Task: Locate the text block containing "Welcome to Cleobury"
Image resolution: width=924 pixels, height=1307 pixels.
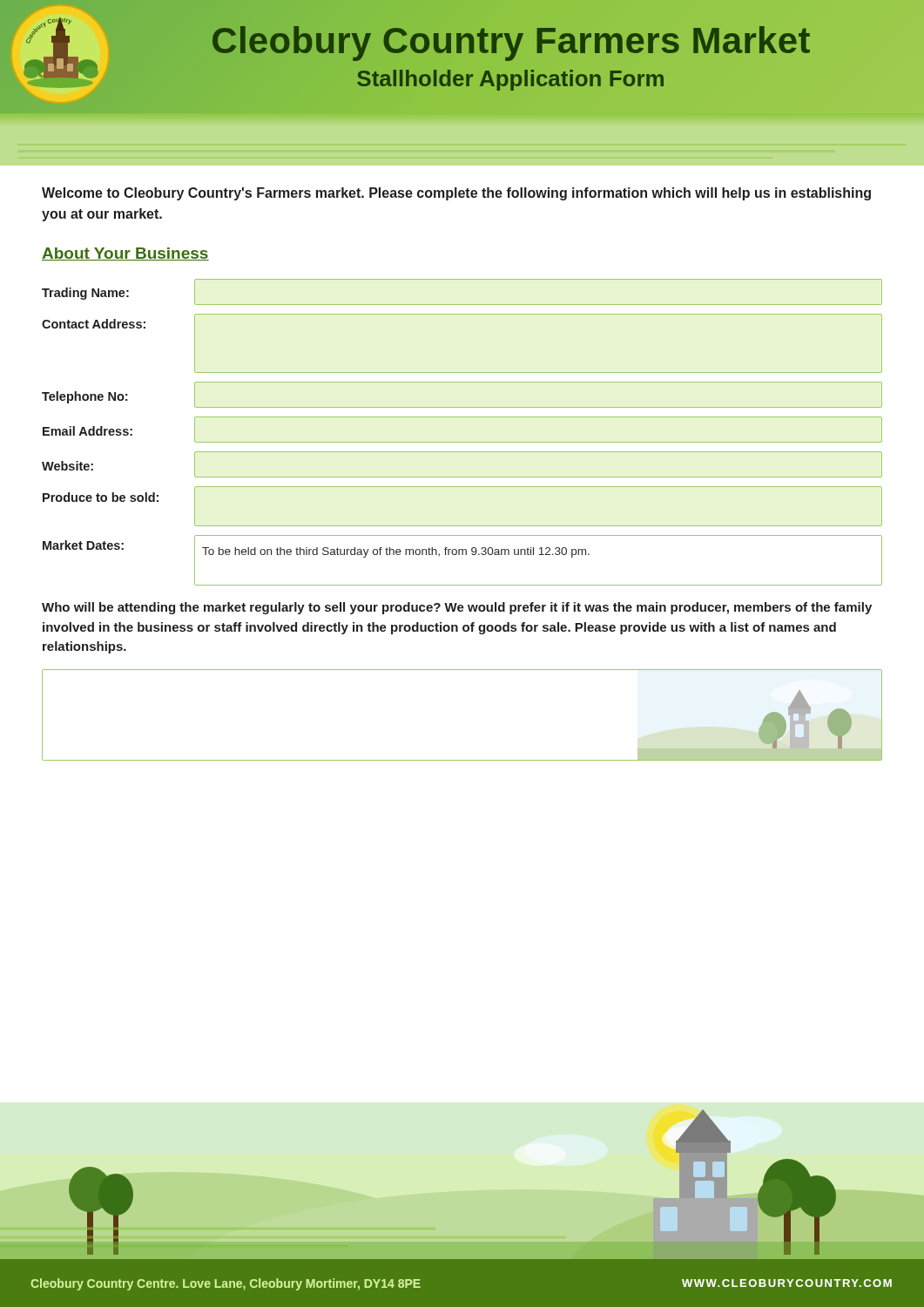Action: [457, 203]
